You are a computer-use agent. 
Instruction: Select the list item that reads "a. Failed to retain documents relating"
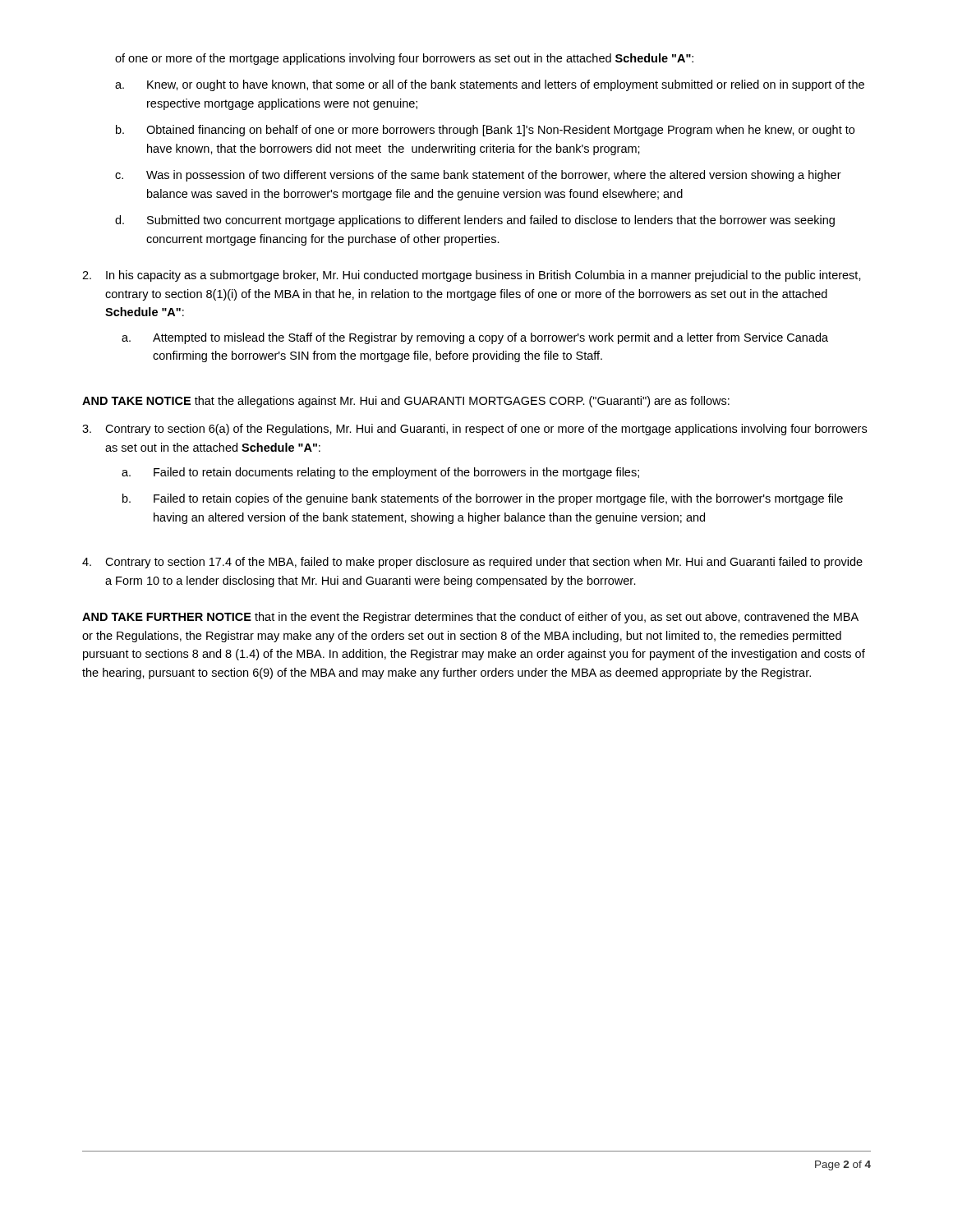[496, 472]
